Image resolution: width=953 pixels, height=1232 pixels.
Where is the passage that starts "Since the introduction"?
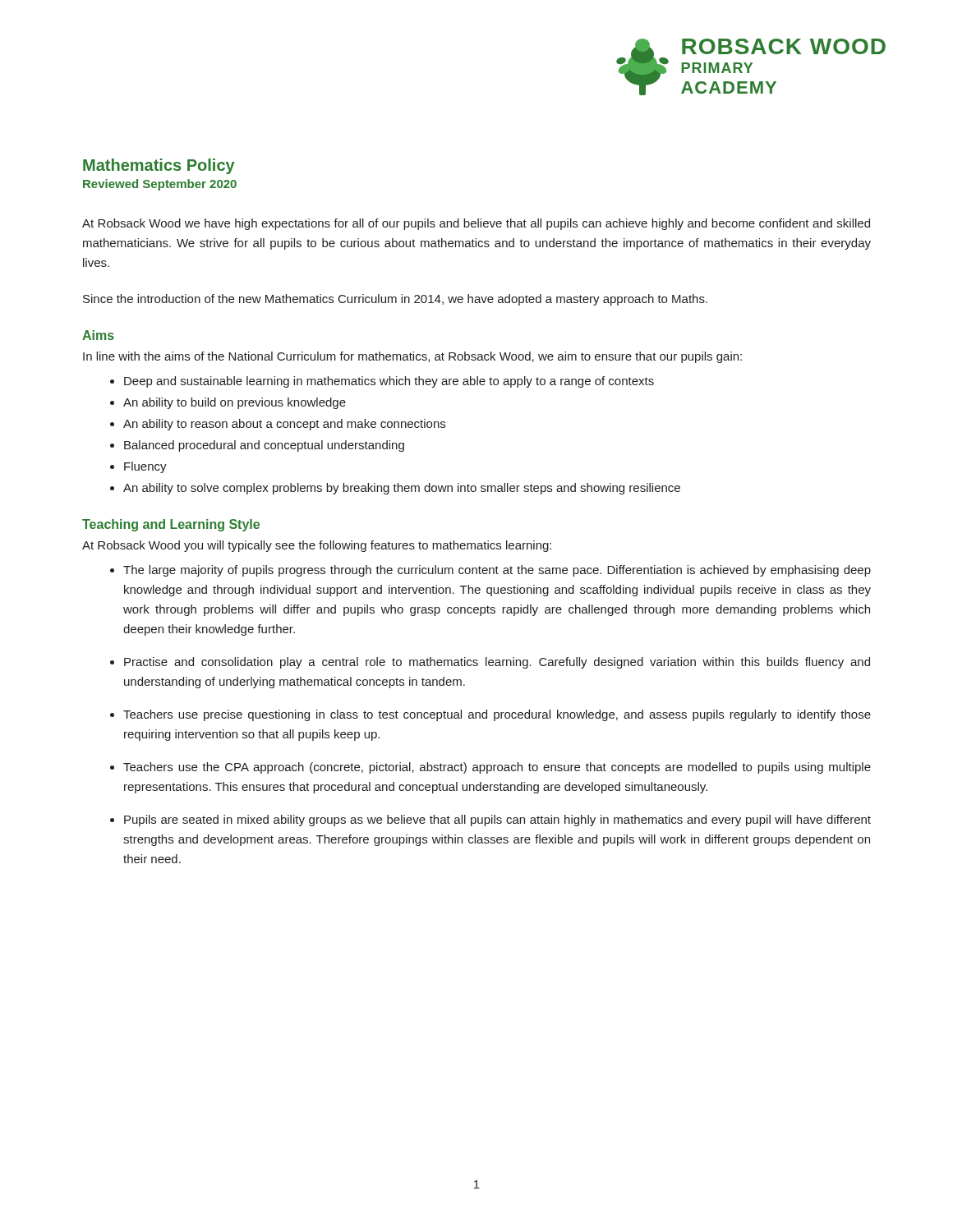[395, 299]
